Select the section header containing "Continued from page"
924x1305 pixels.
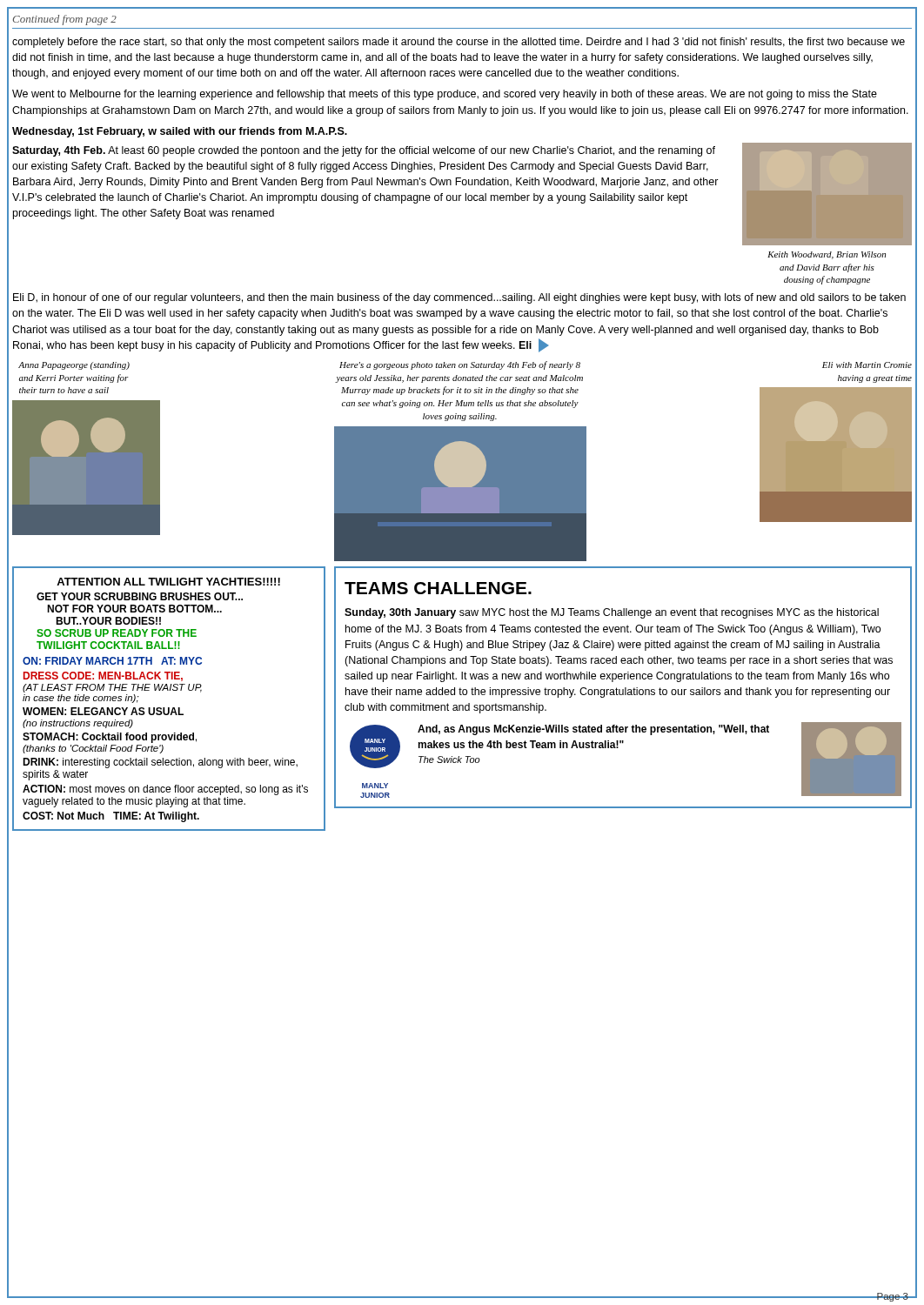click(x=64, y=19)
